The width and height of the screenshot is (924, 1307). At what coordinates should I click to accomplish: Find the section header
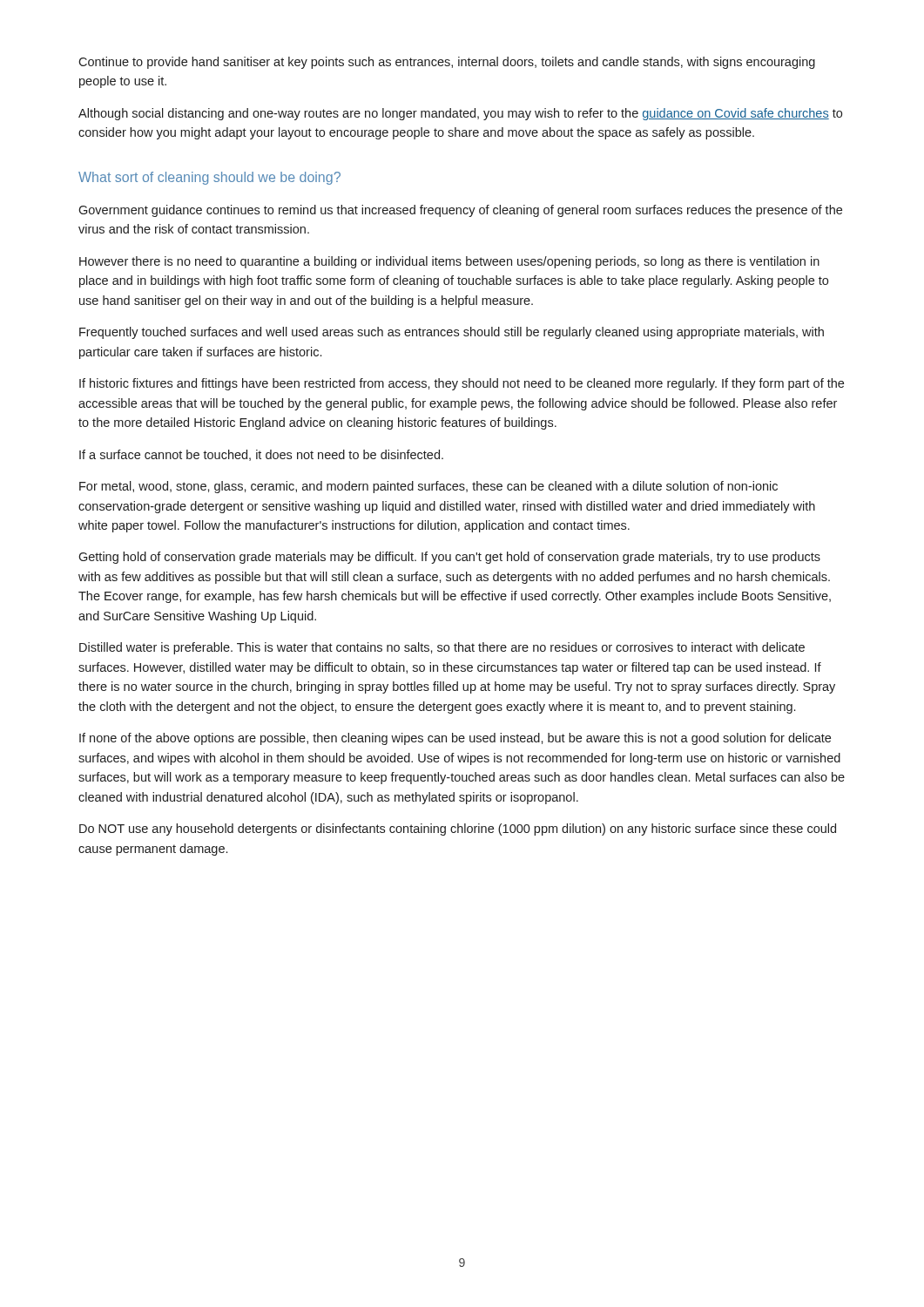210,177
